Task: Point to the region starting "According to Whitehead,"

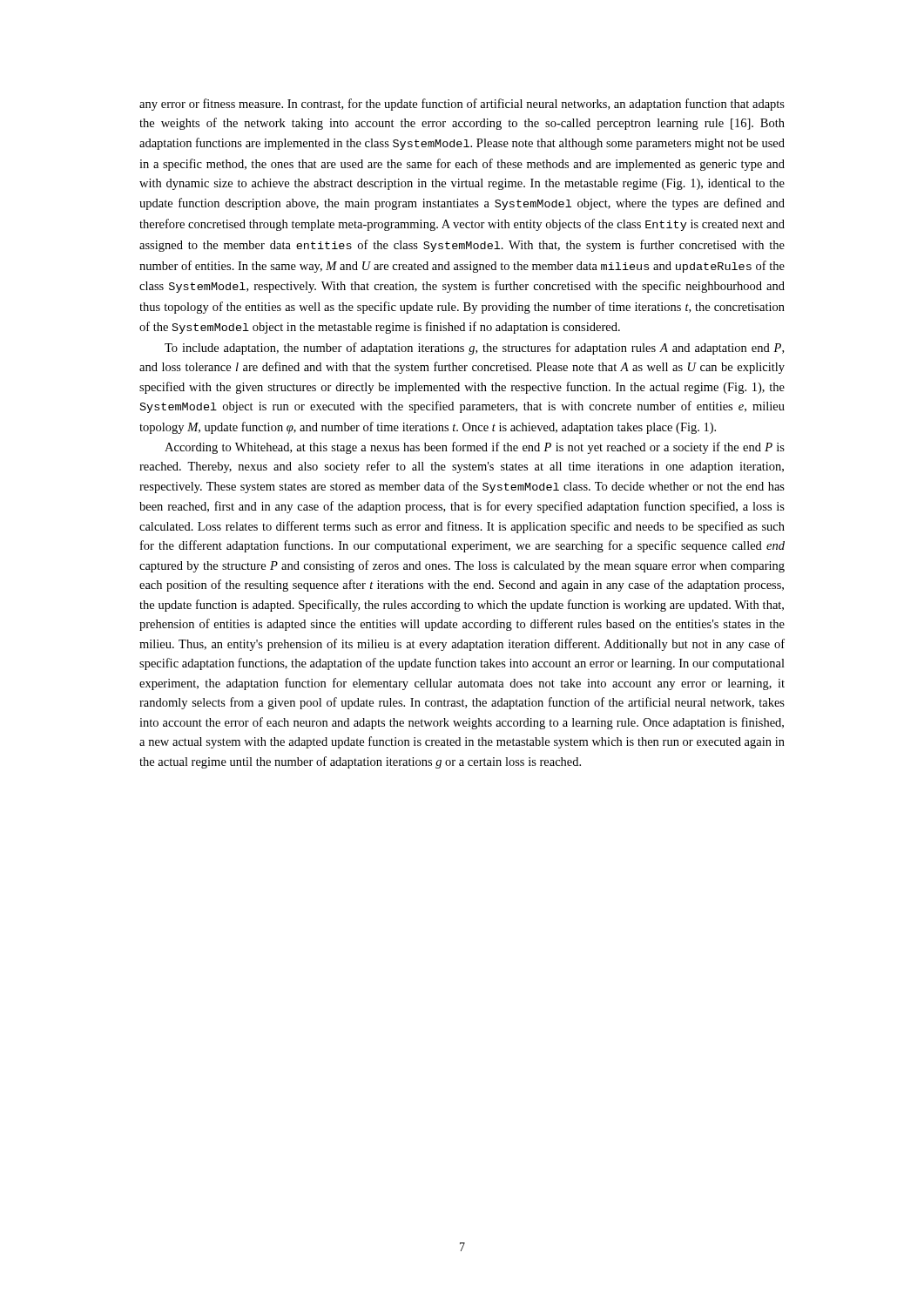Action: coord(462,604)
